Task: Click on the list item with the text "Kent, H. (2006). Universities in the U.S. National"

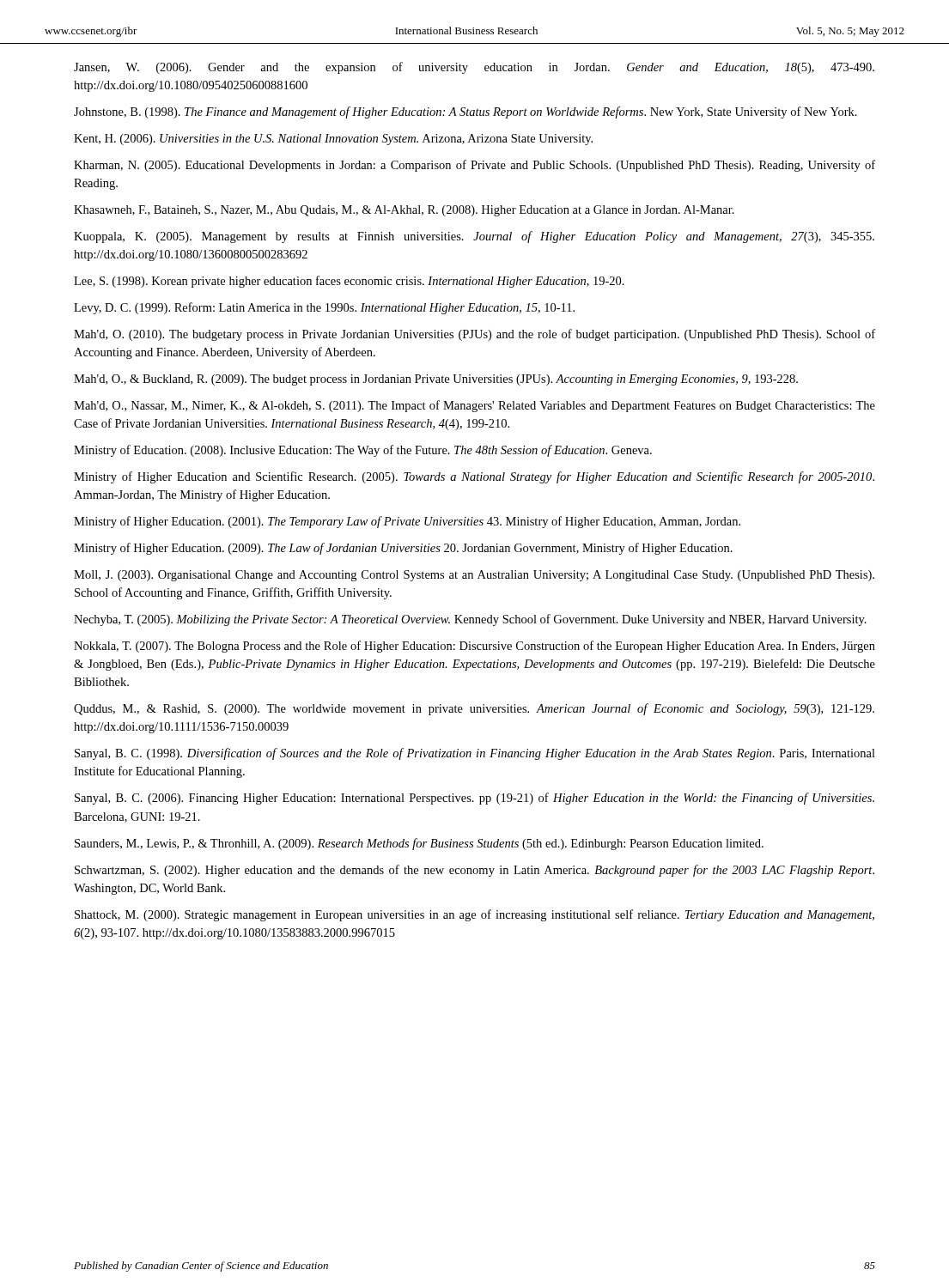Action: (x=334, y=138)
